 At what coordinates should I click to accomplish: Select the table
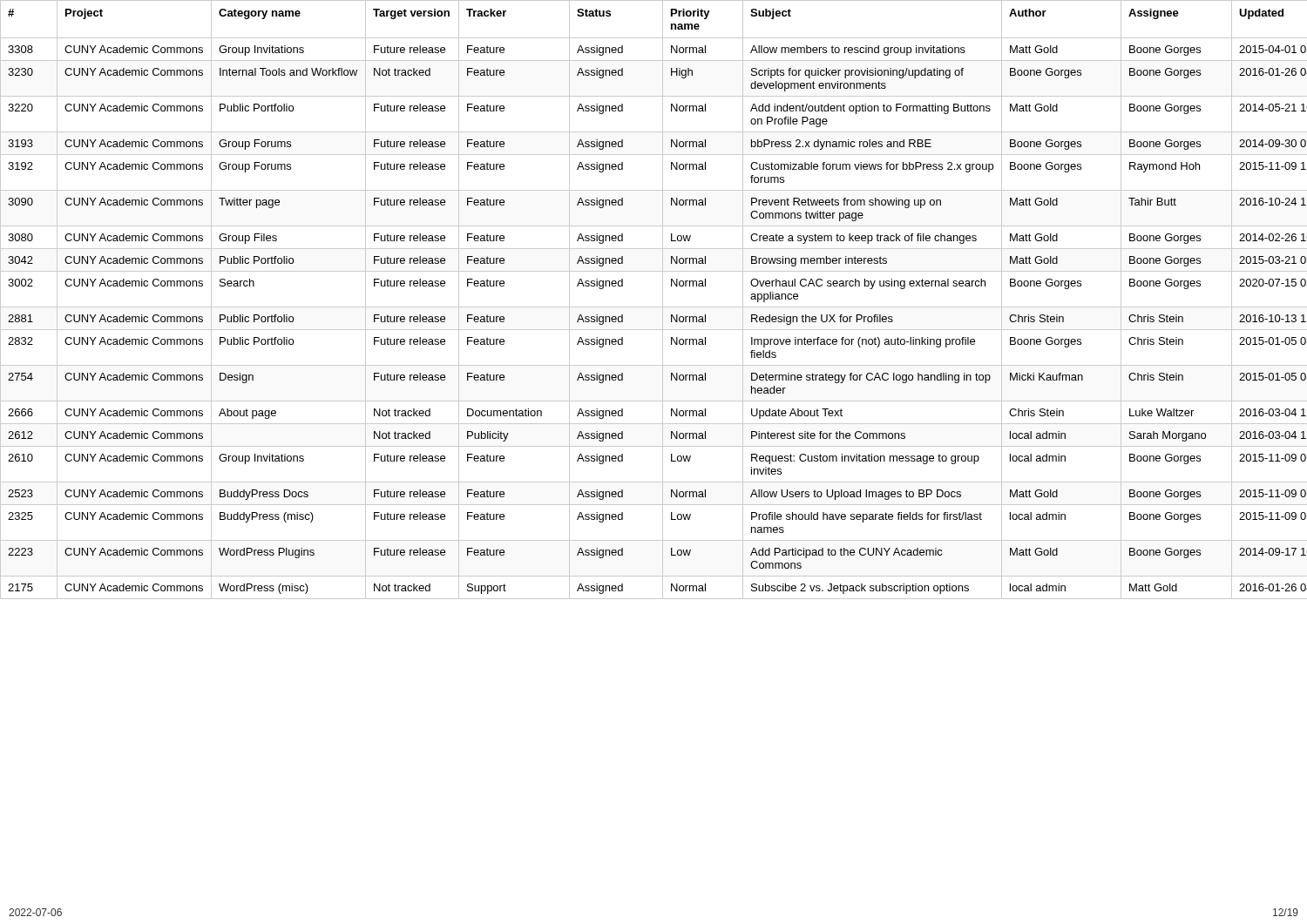coord(654,300)
